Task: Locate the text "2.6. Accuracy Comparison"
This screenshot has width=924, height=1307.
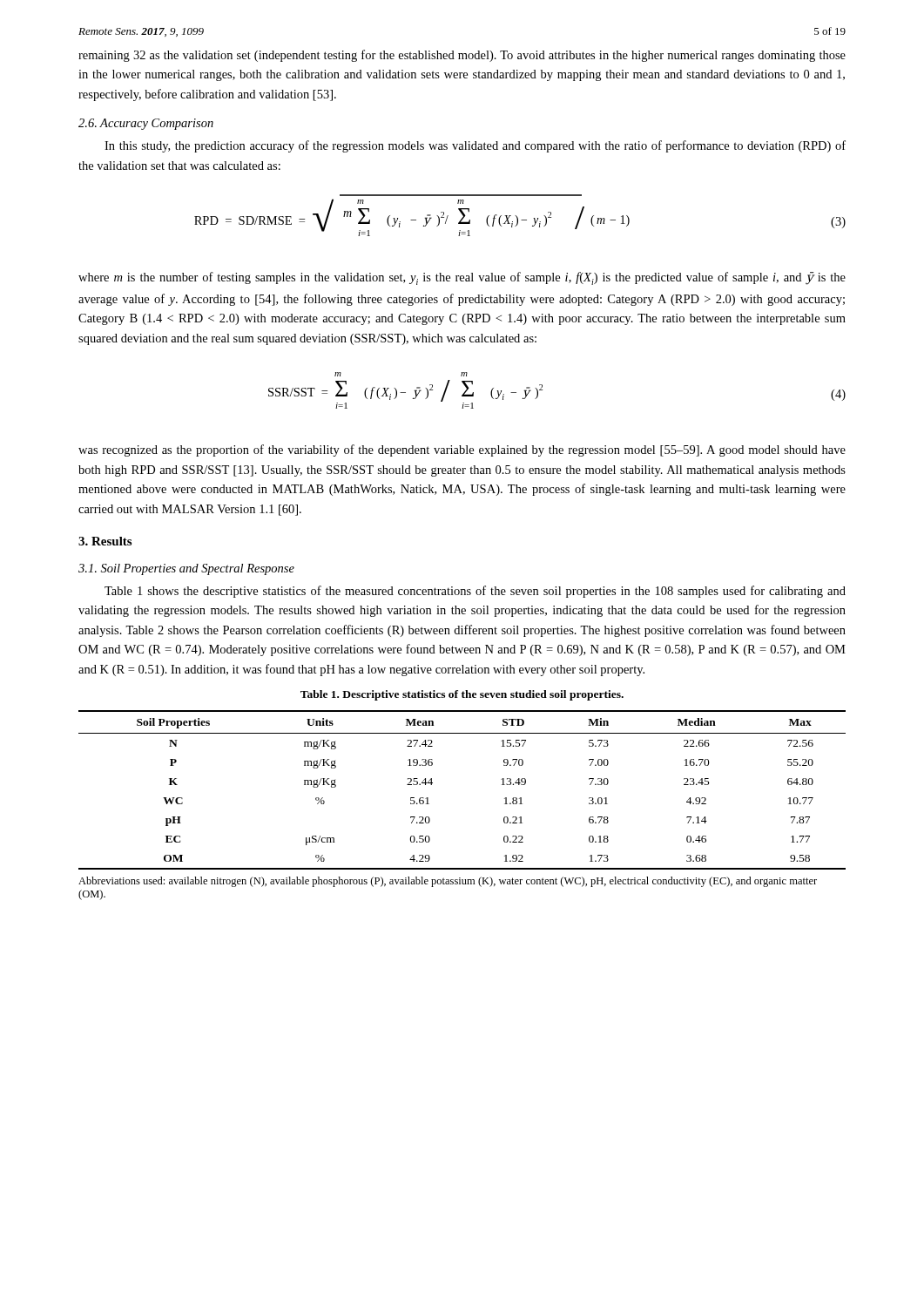Action: point(146,123)
